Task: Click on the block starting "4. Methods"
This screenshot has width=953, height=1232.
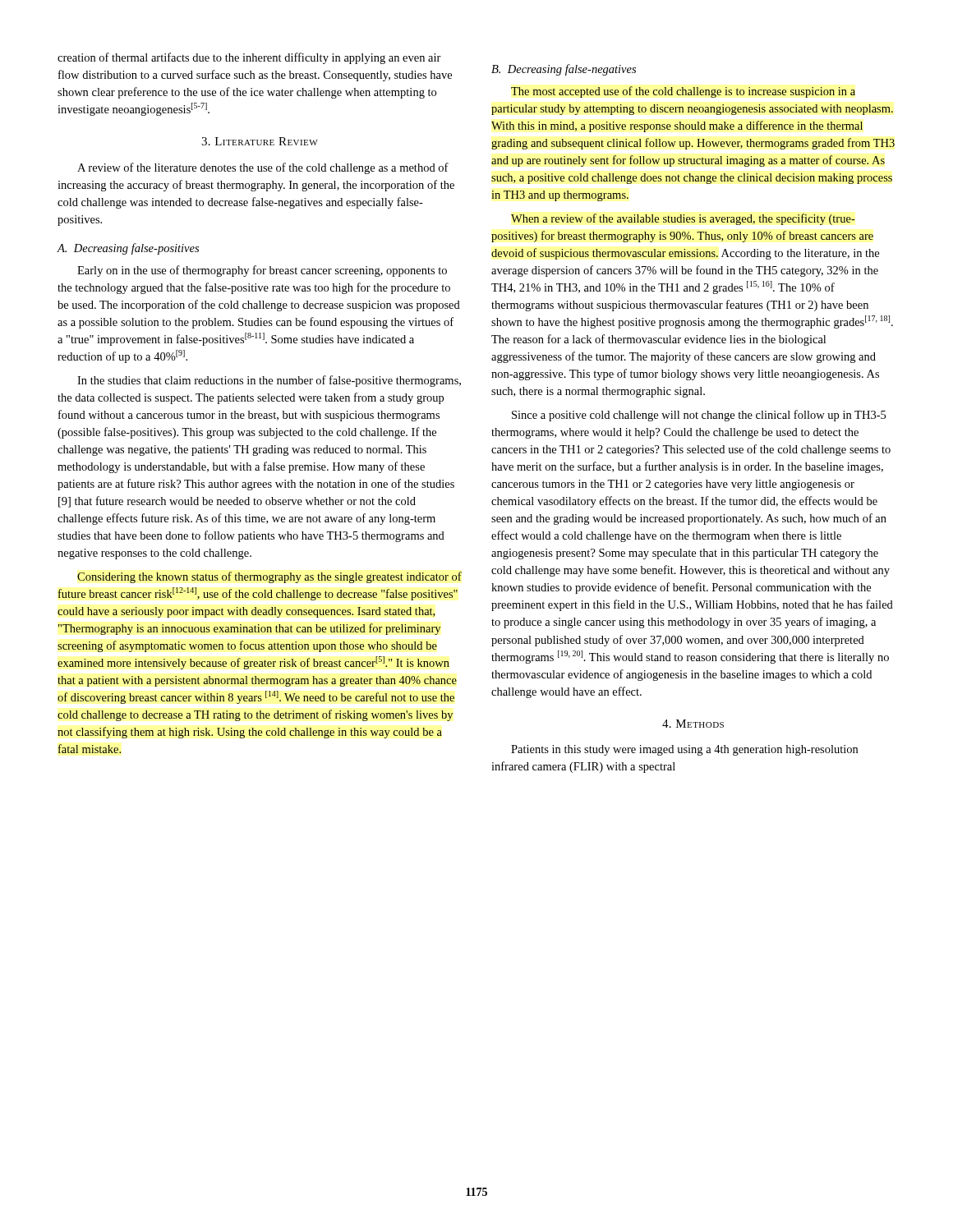Action: click(693, 724)
